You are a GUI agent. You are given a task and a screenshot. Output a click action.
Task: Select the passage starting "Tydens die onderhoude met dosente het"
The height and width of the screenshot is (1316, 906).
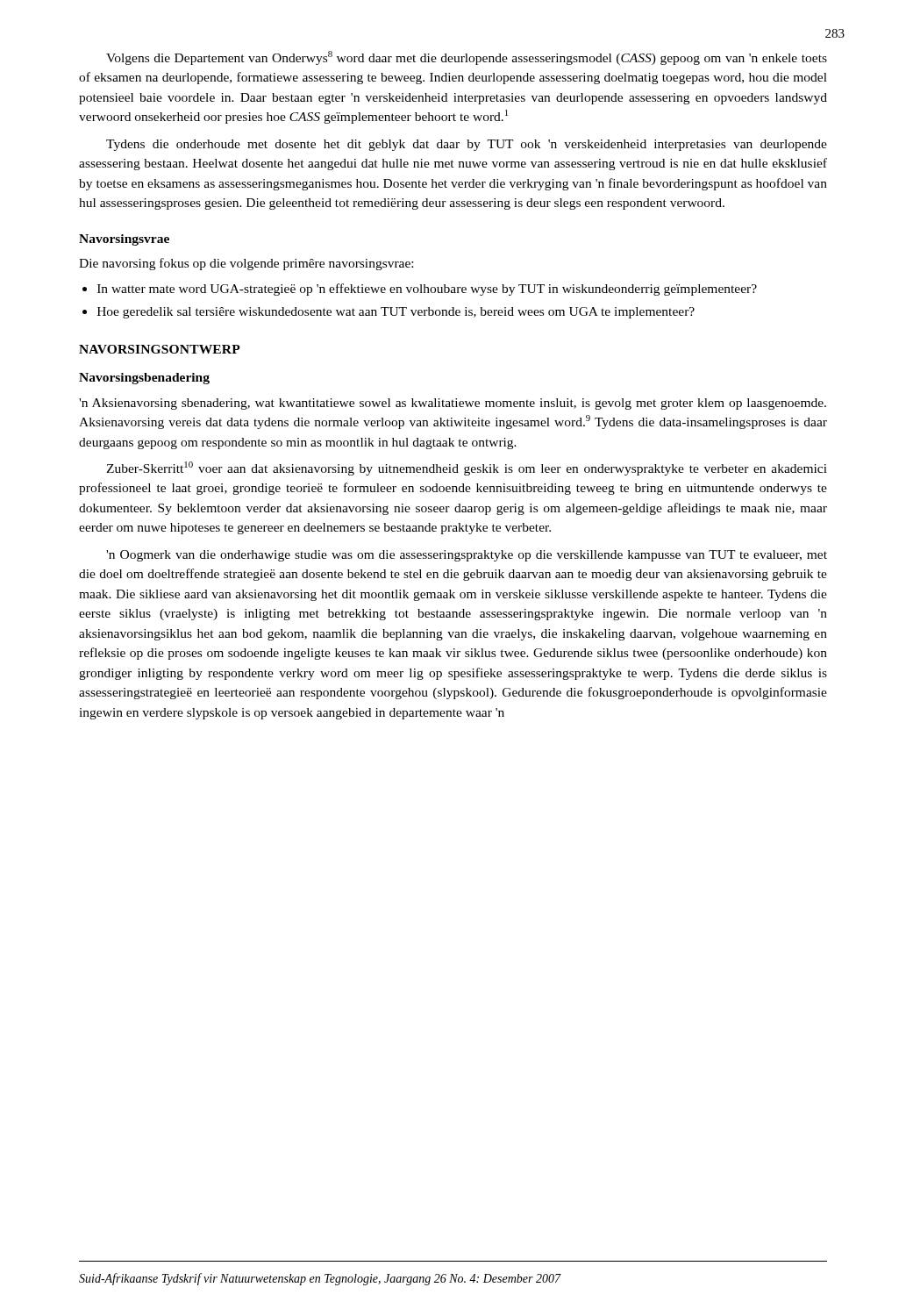tap(453, 174)
